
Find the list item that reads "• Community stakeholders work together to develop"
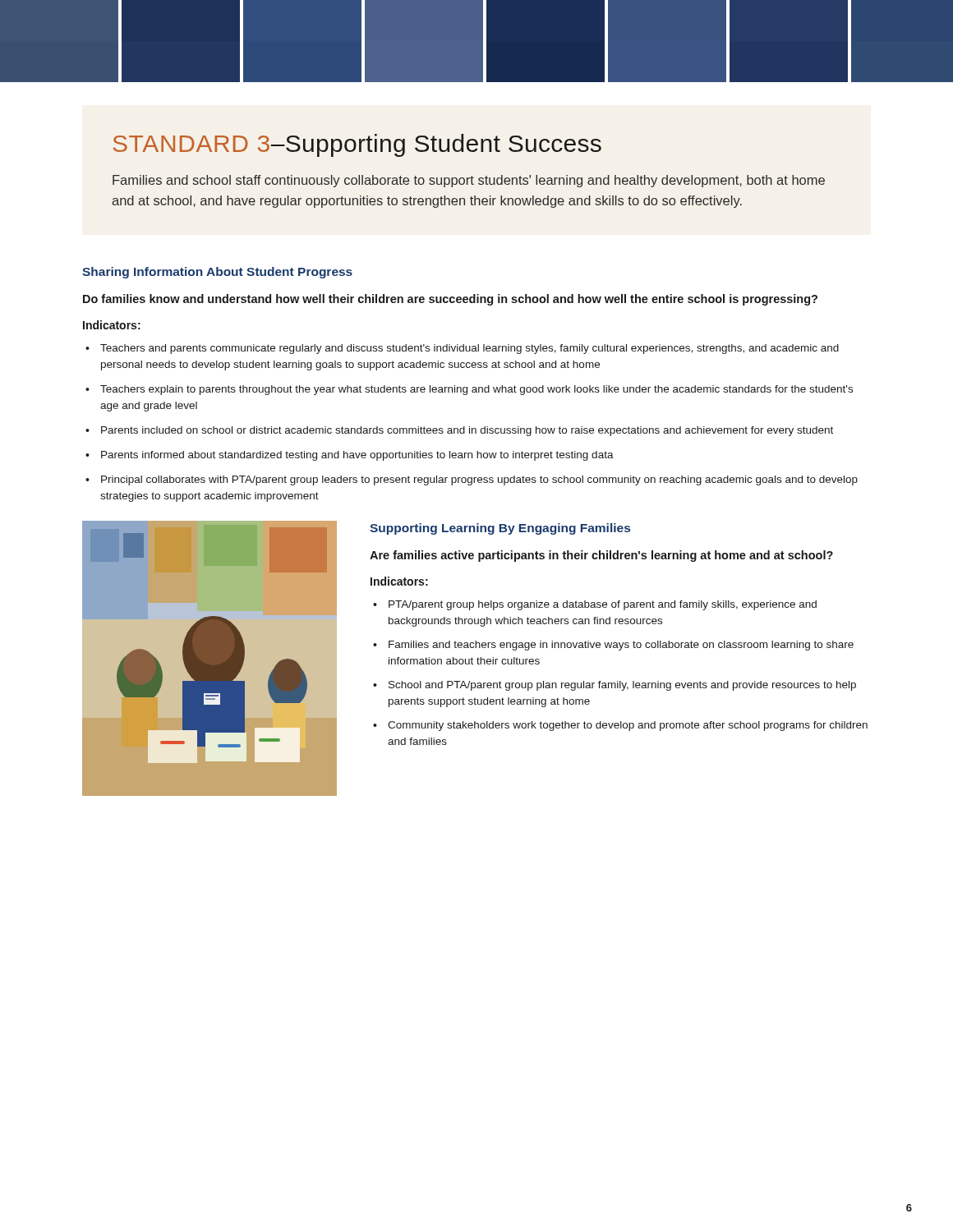620,732
